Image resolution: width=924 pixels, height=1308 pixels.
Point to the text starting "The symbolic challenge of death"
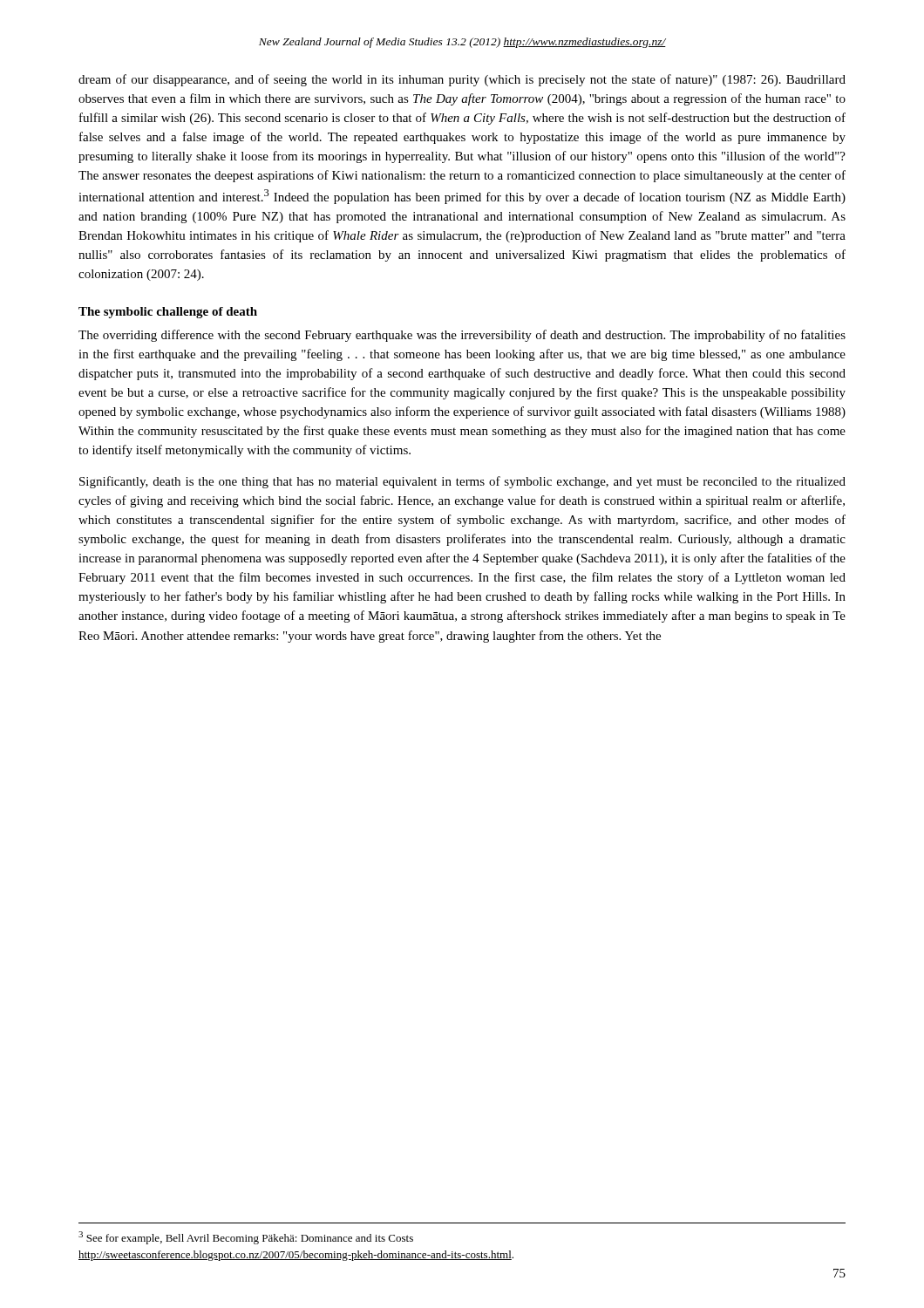tap(168, 311)
